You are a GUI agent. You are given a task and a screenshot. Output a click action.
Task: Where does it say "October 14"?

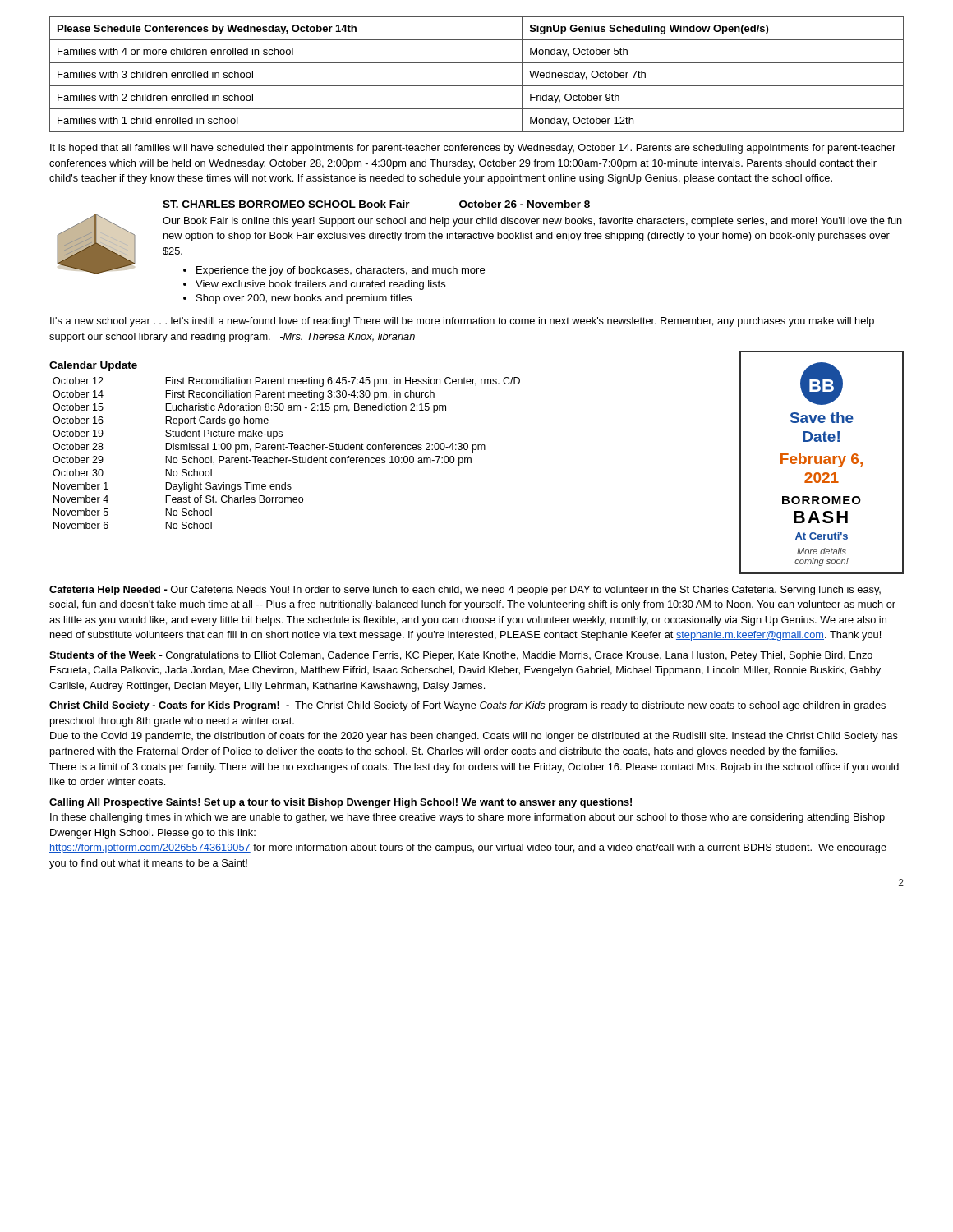tap(78, 395)
